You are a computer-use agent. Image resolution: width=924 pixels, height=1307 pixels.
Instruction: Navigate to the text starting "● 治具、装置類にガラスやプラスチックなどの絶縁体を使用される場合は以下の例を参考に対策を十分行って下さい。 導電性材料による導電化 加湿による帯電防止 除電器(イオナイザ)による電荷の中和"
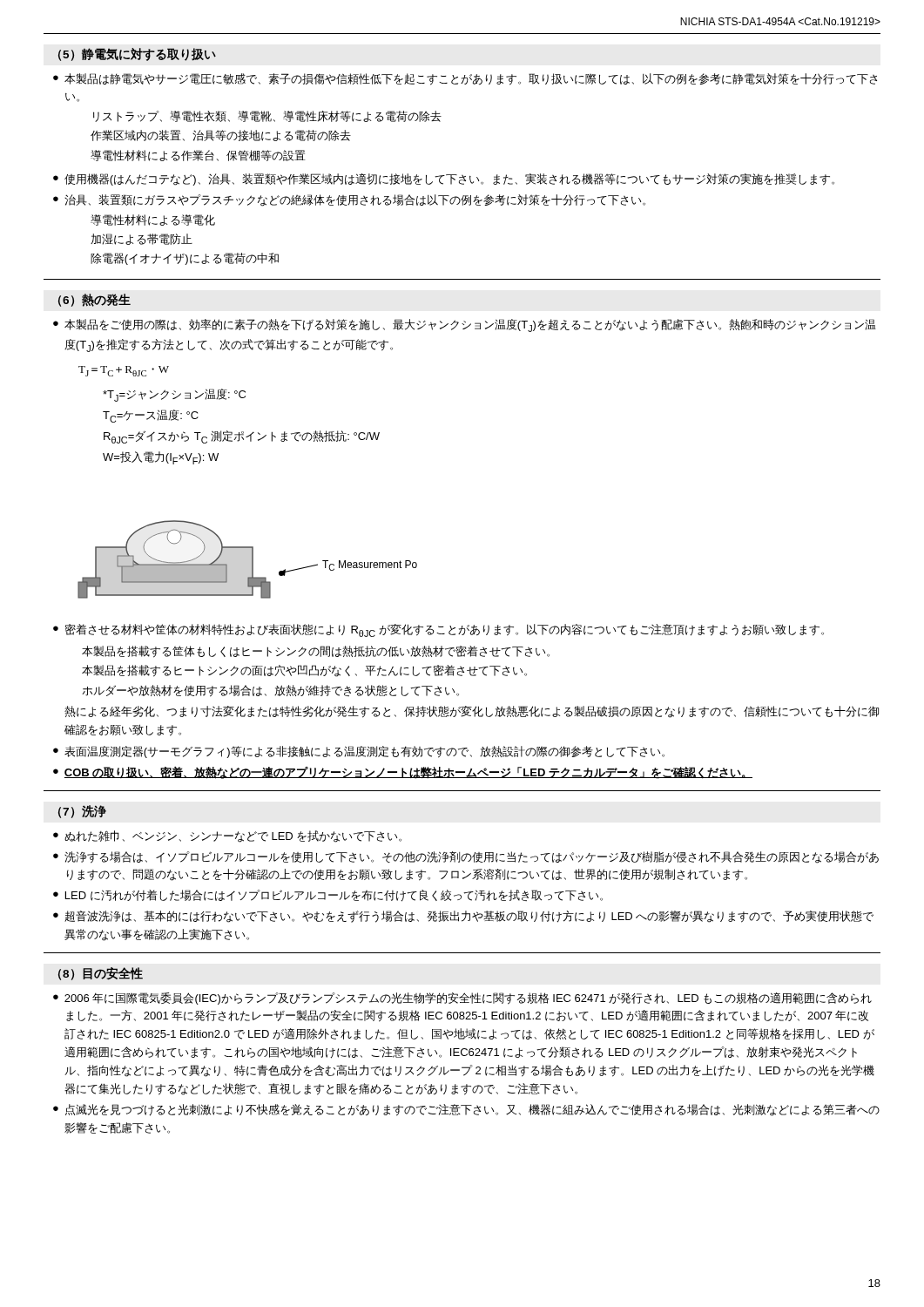(x=349, y=200)
